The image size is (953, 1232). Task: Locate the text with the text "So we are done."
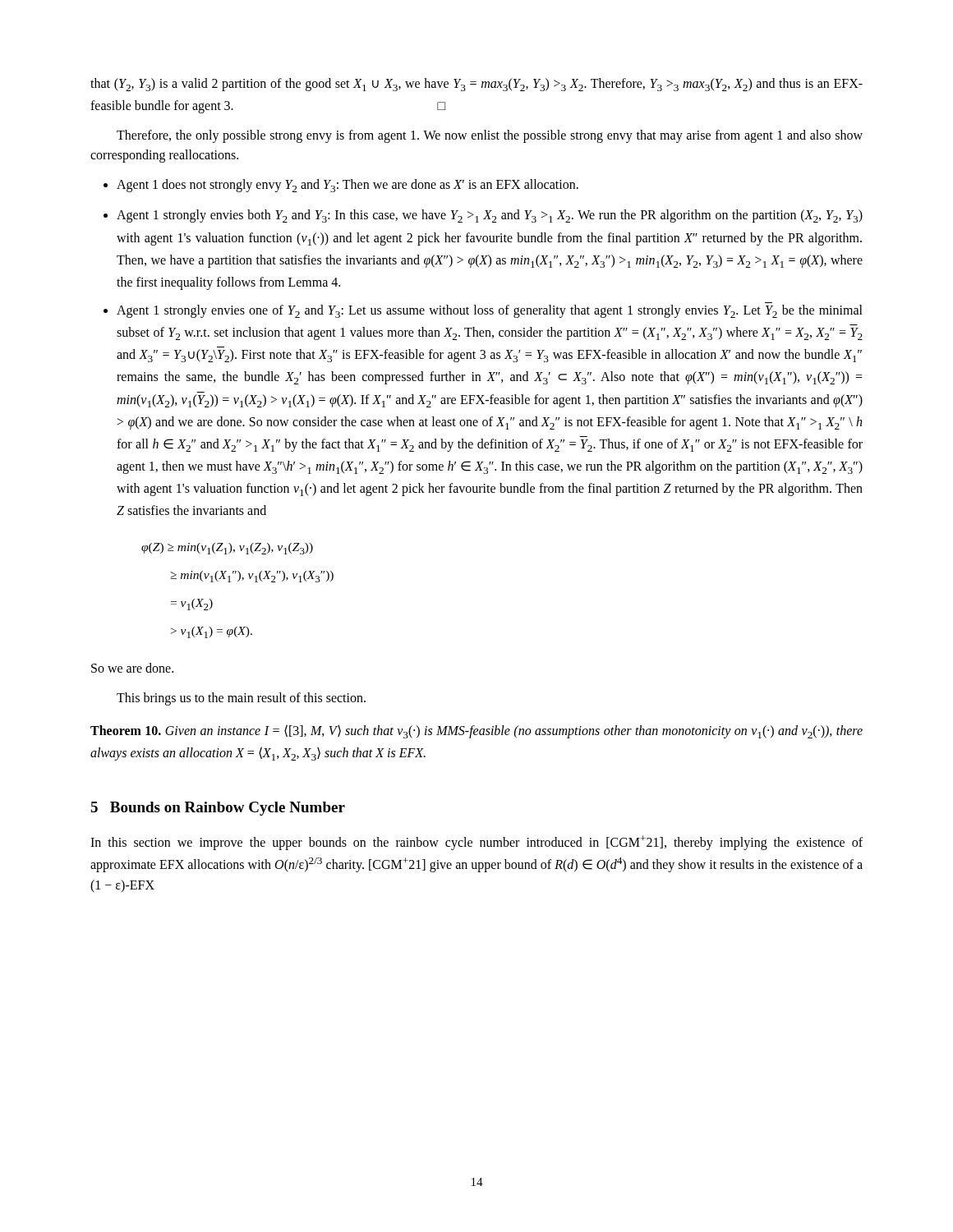point(132,668)
